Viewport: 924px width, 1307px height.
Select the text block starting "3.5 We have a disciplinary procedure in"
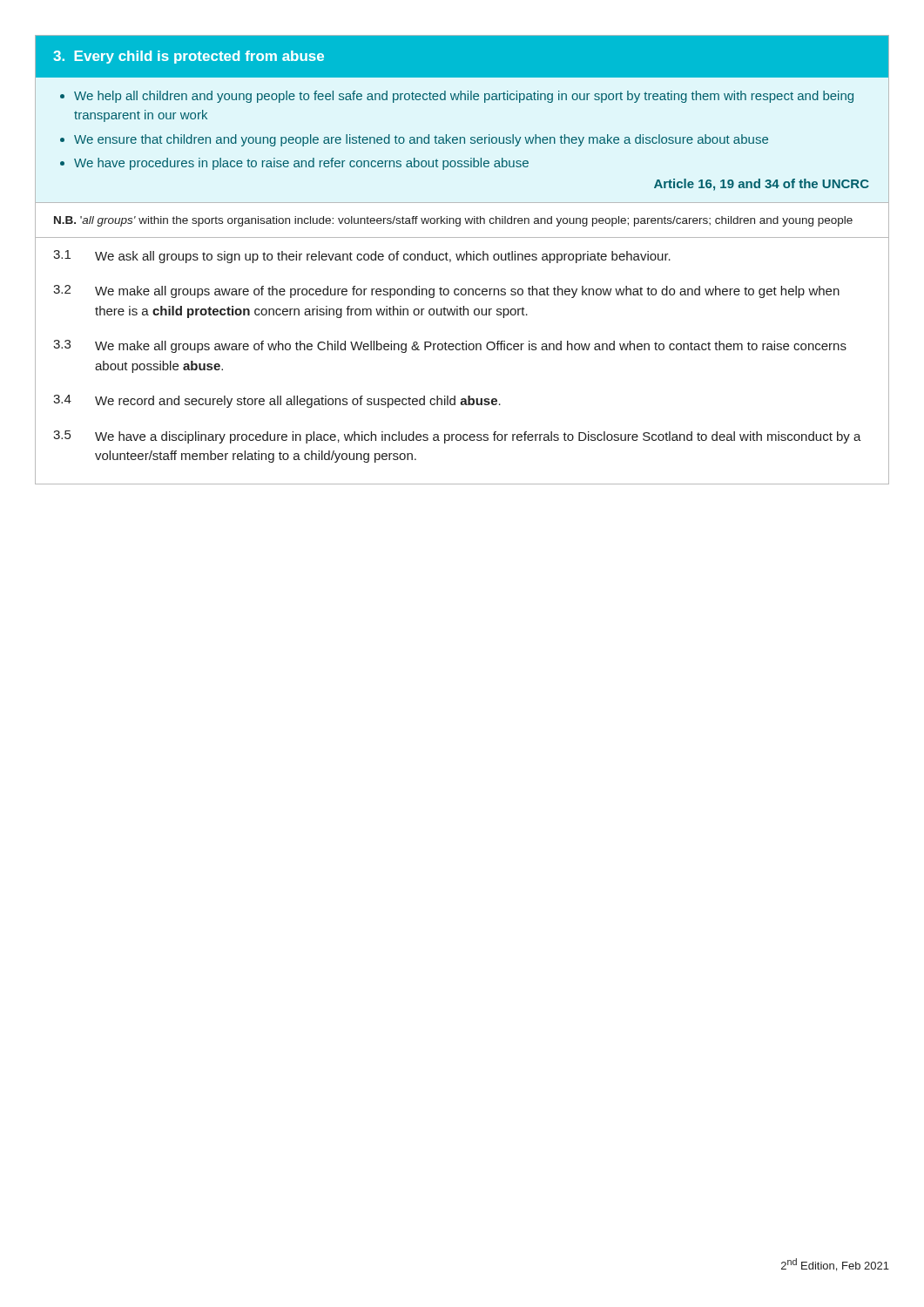tap(462, 446)
